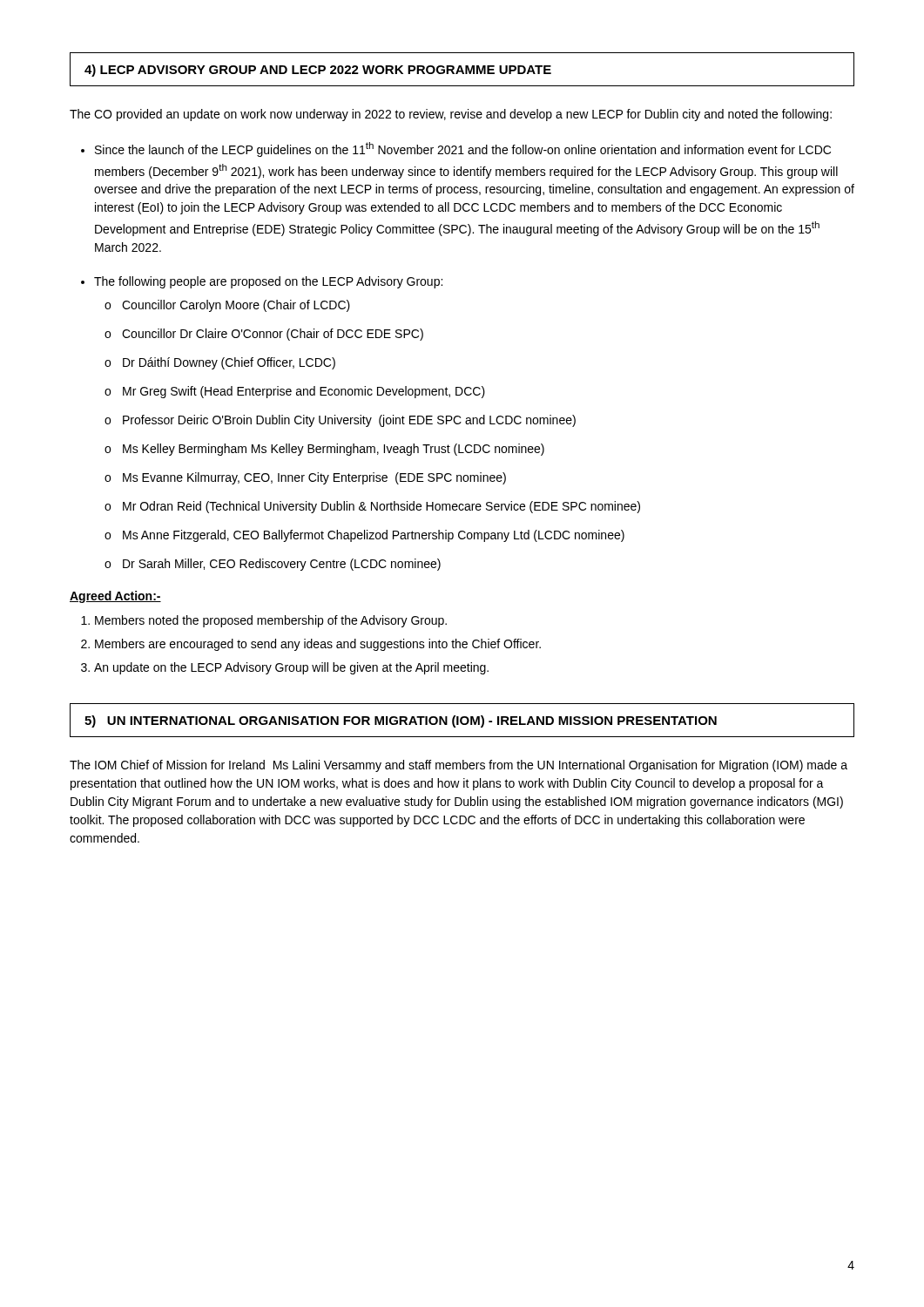Find the block on this page that starts "Since the launch of the LECP"
The width and height of the screenshot is (924, 1307).
[474, 197]
